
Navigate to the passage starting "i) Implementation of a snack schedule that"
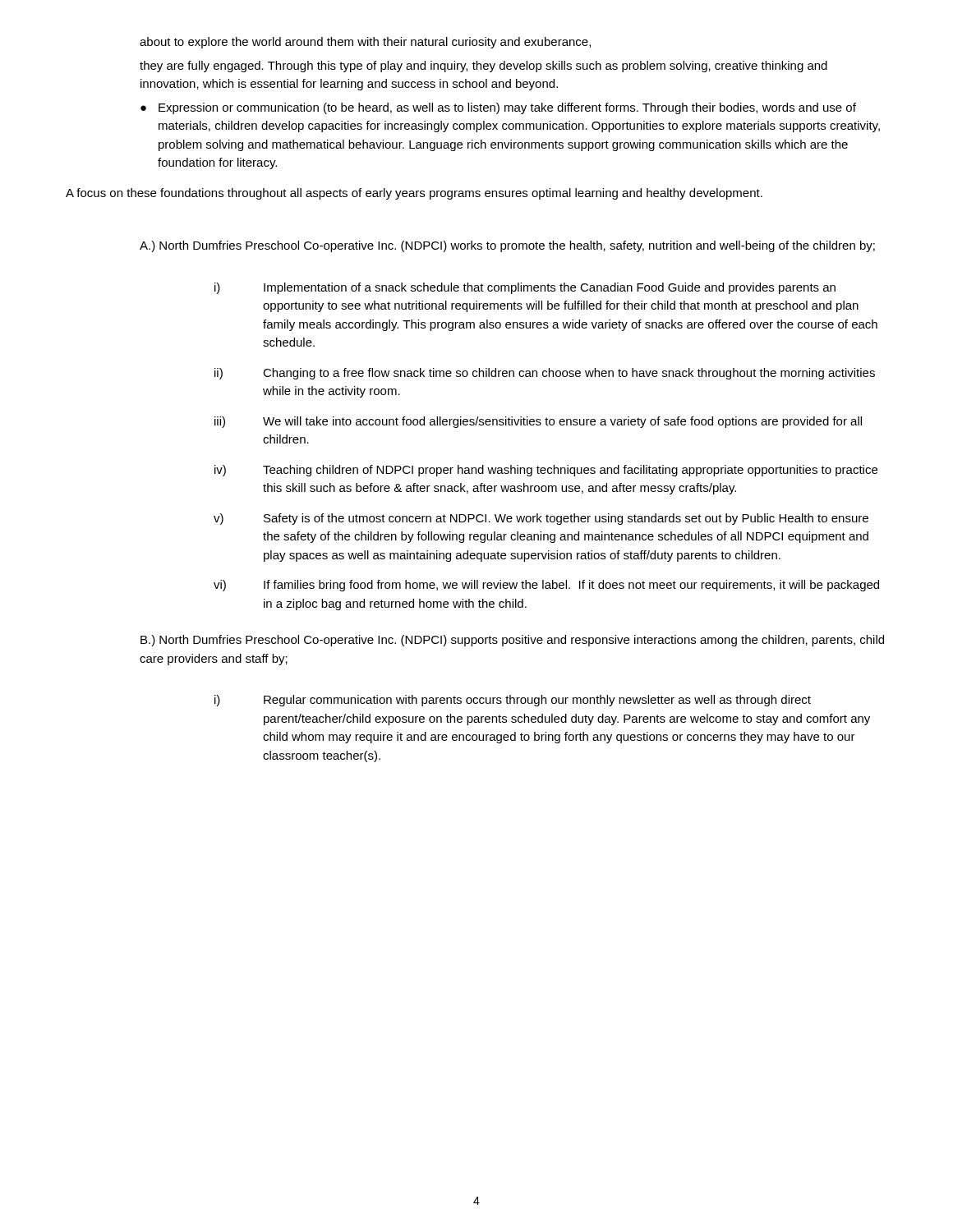point(550,315)
